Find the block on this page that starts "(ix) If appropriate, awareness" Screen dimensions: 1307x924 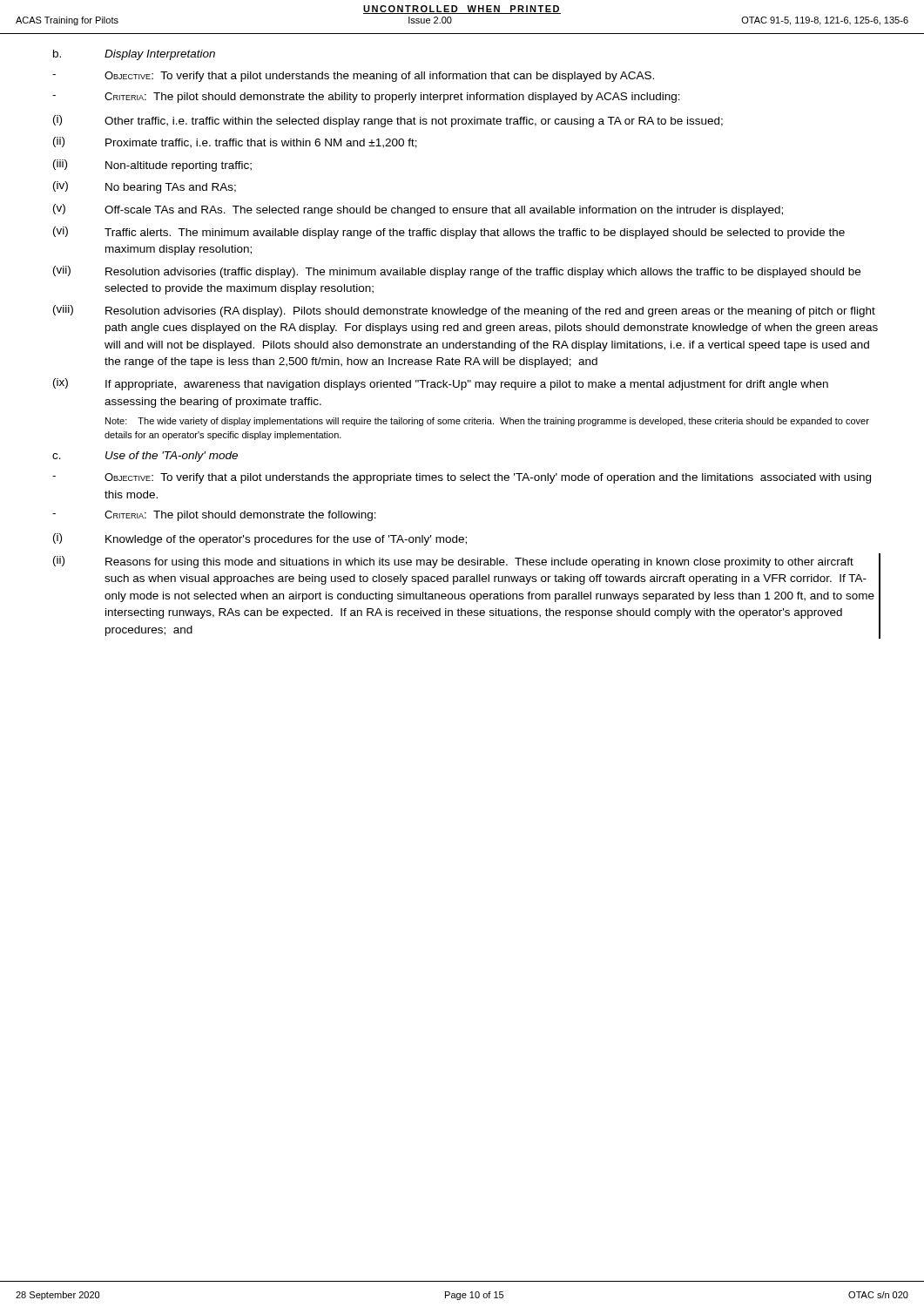466,393
